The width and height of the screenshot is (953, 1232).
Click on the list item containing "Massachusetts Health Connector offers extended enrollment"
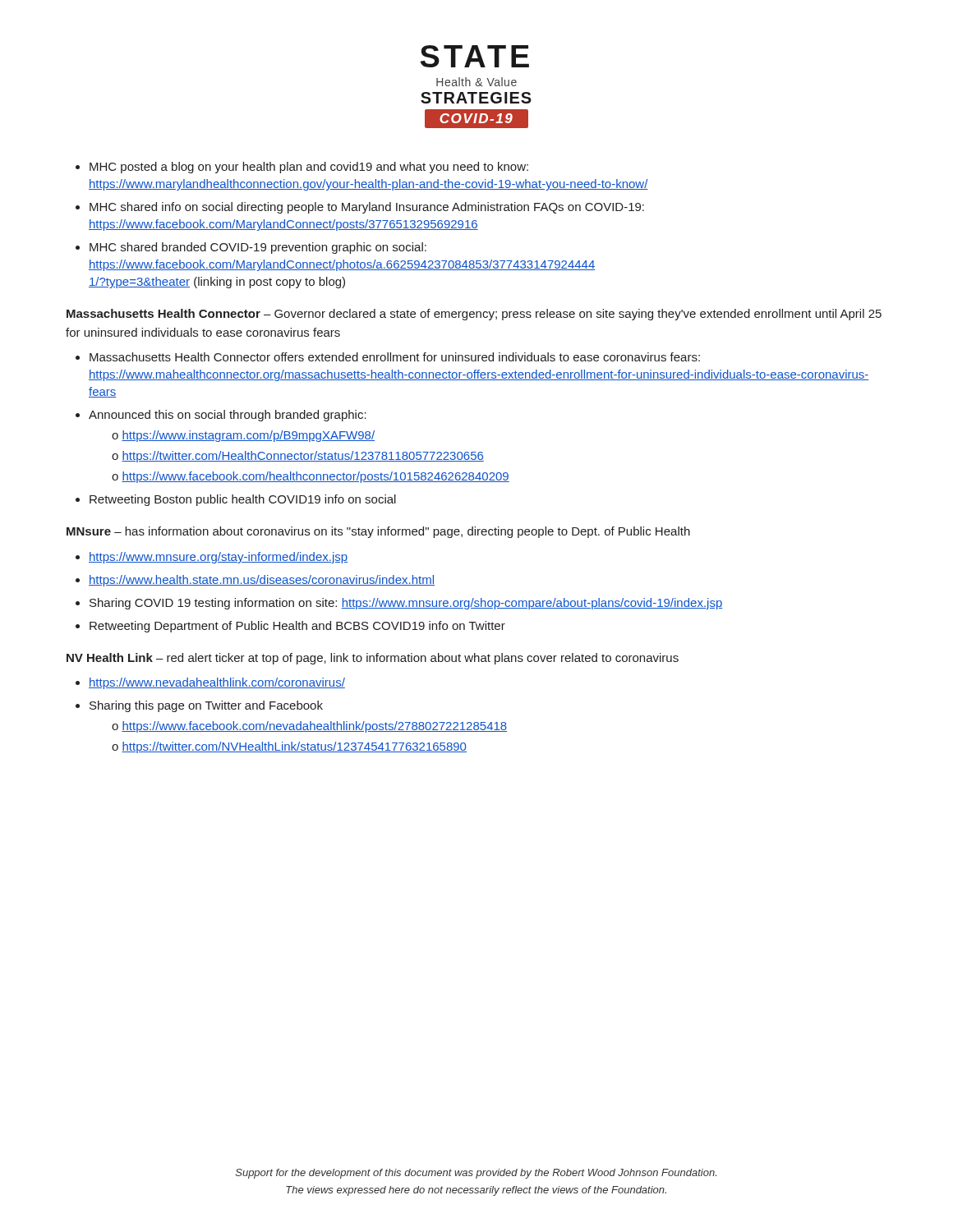[479, 374]
